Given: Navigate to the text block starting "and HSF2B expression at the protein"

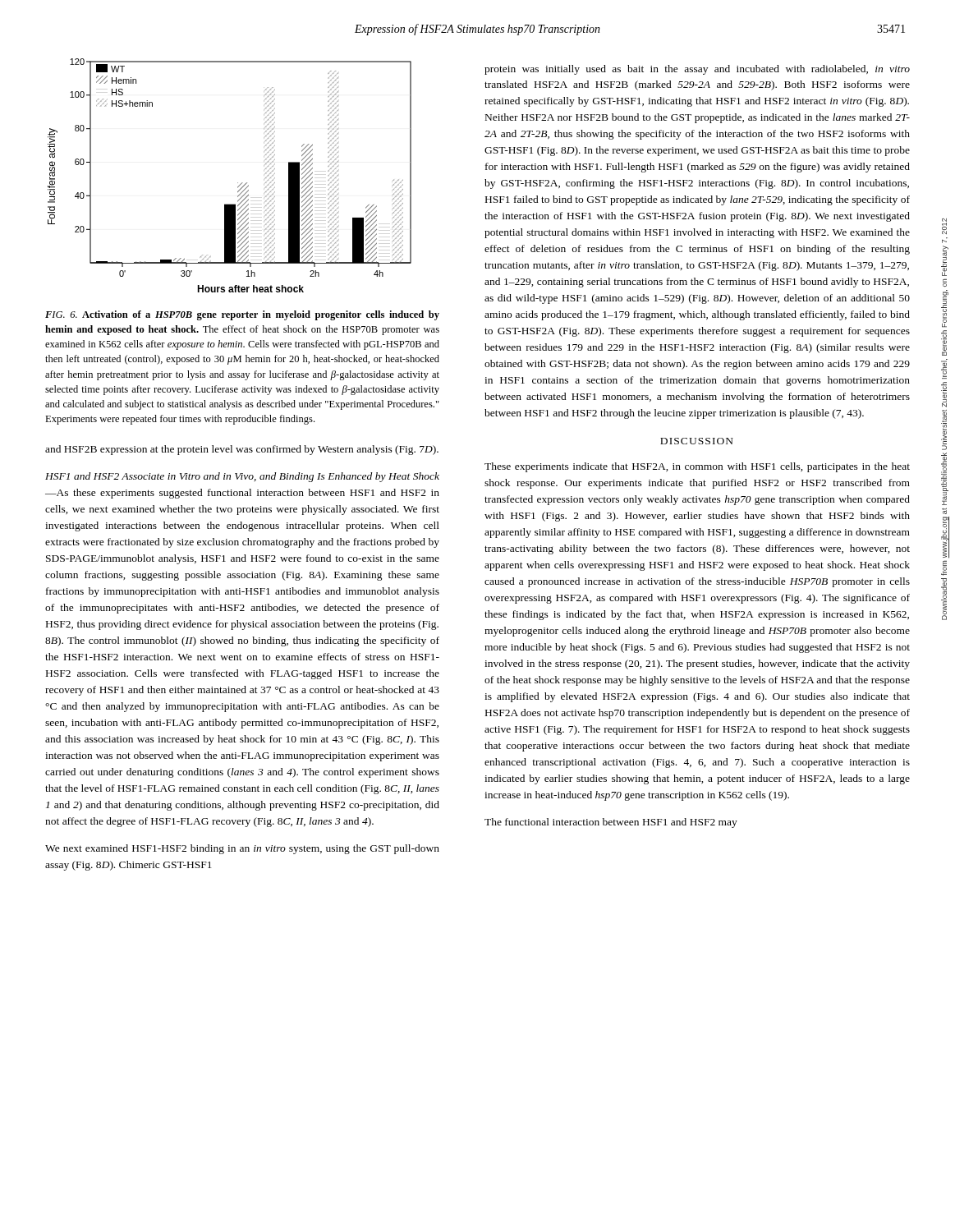Looking at the screenshot, I should click(242, 657).
